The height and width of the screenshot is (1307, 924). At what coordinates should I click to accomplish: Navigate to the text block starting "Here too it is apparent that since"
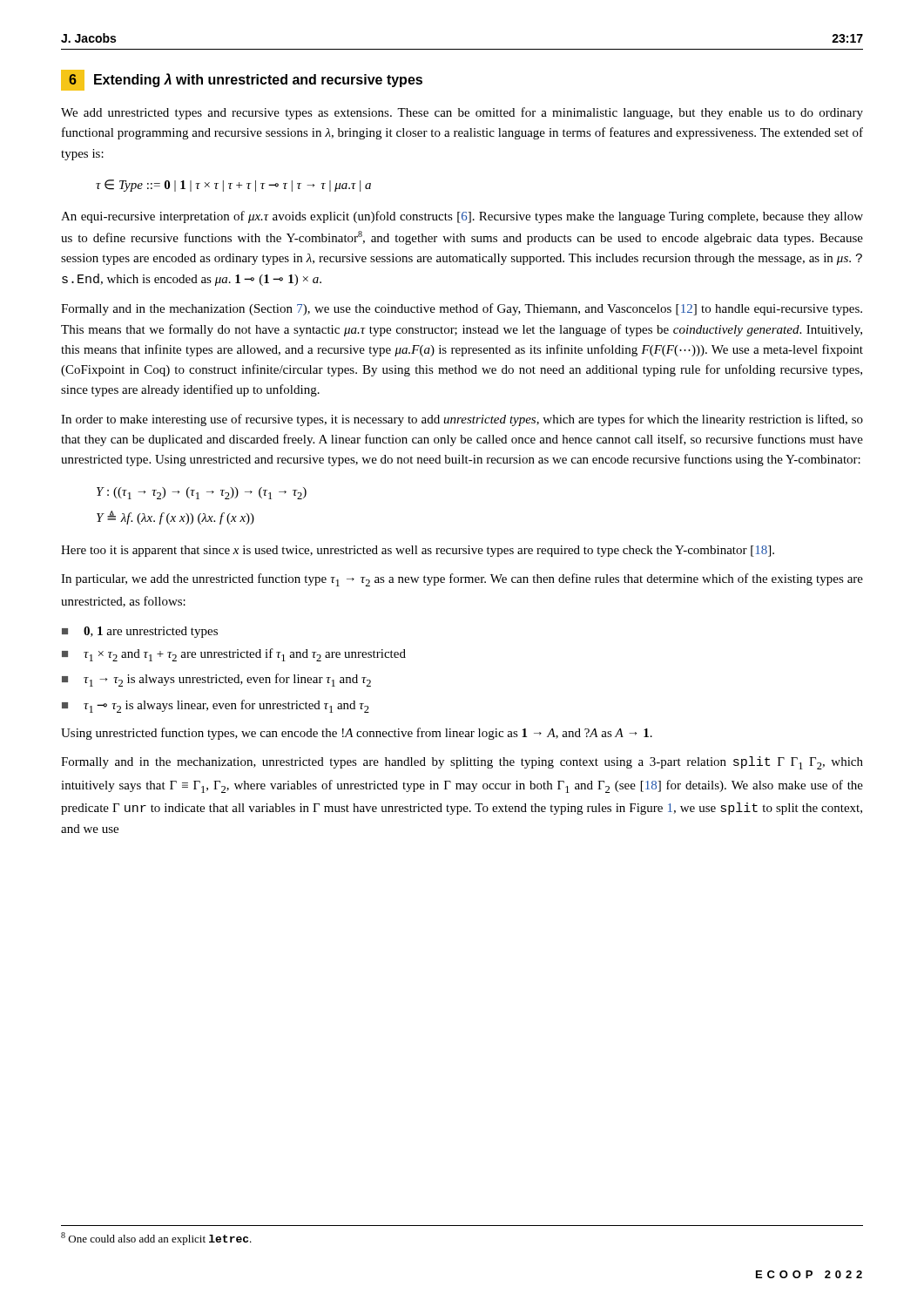pyautogui.click(x=462, y=550)
